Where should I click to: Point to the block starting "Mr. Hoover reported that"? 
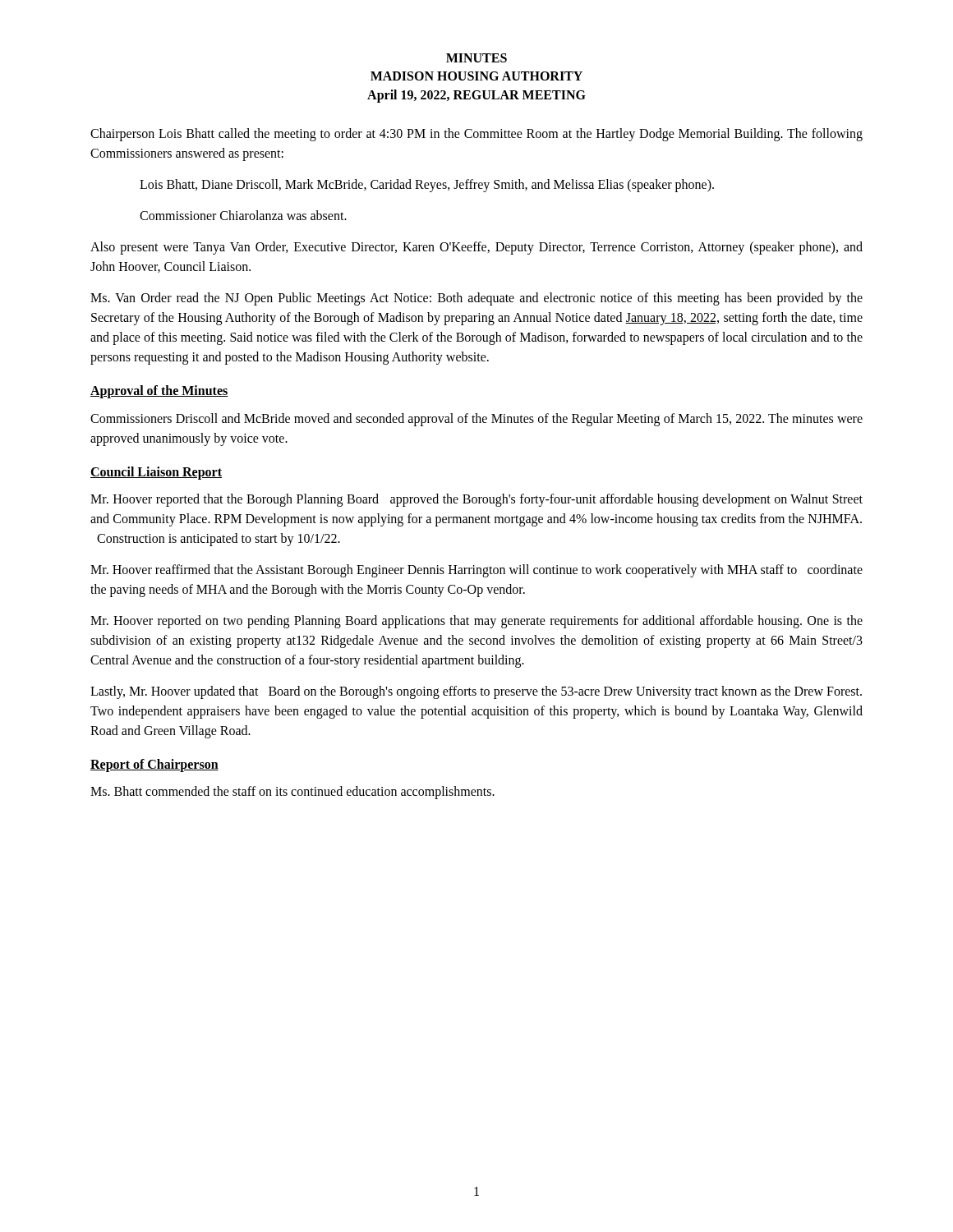(476, 519)
